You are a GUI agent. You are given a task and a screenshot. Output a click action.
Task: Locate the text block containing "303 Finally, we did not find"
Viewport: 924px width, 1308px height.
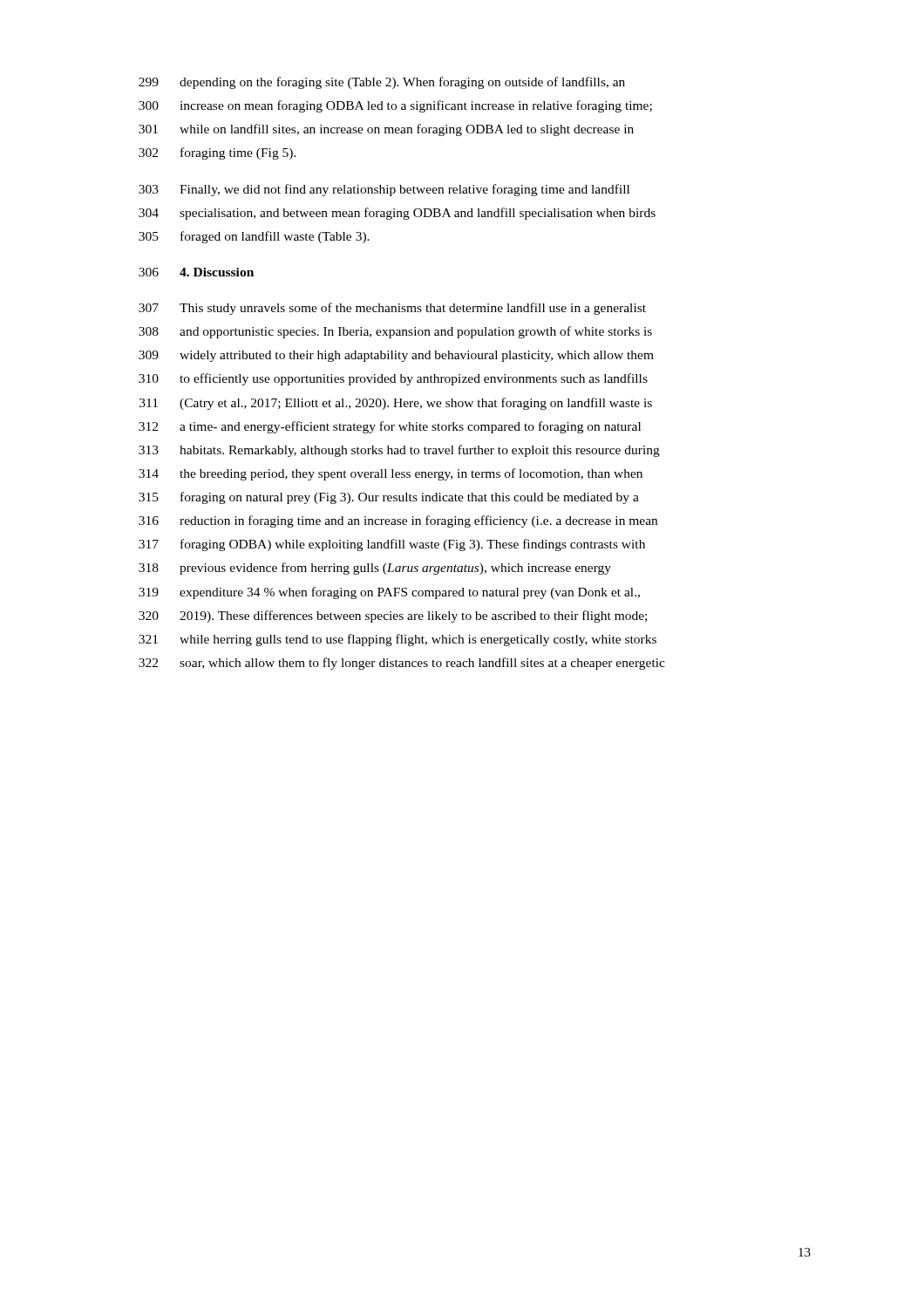(462, 212)
